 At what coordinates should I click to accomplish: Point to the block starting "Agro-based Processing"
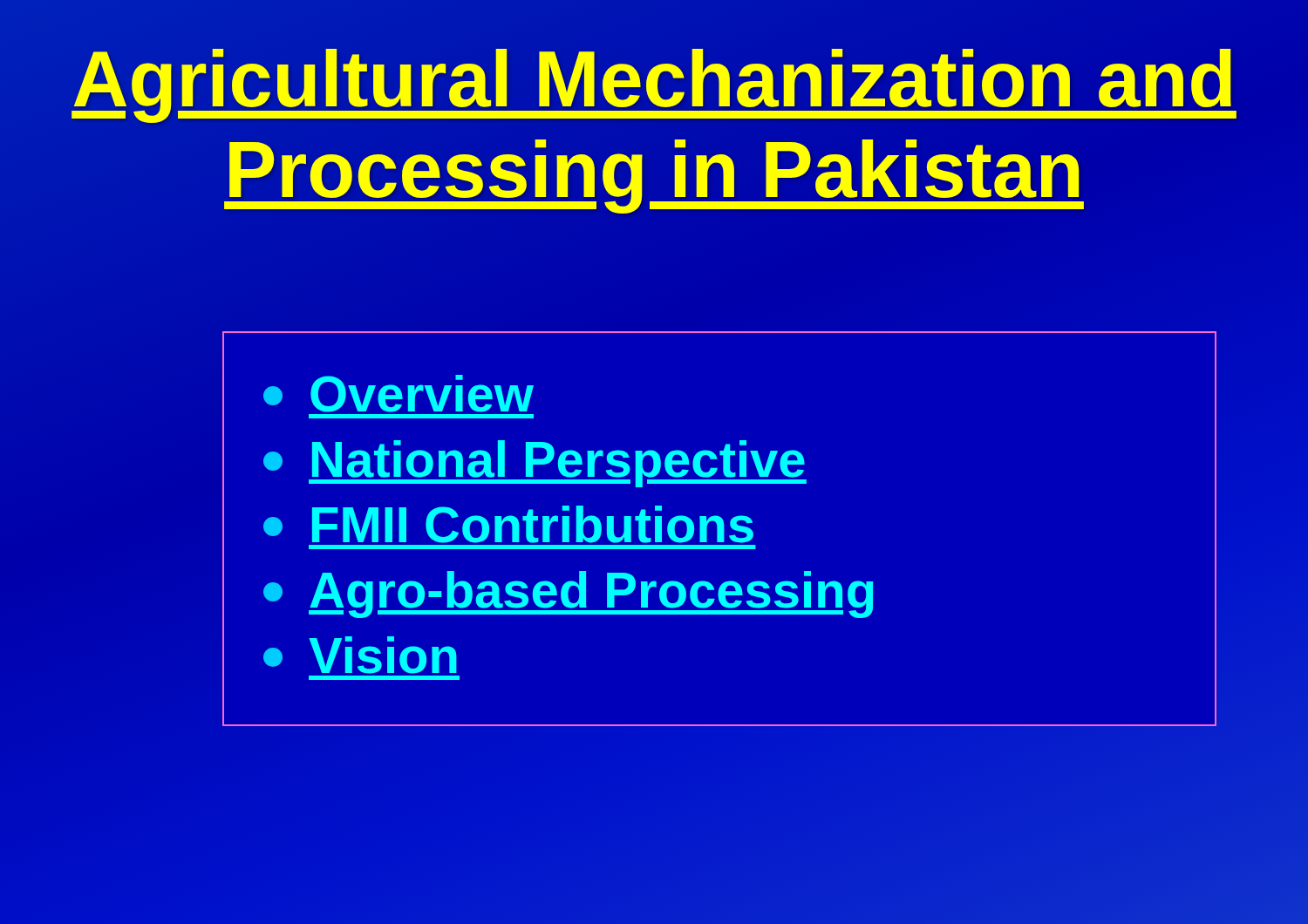(x=570, y=590)
